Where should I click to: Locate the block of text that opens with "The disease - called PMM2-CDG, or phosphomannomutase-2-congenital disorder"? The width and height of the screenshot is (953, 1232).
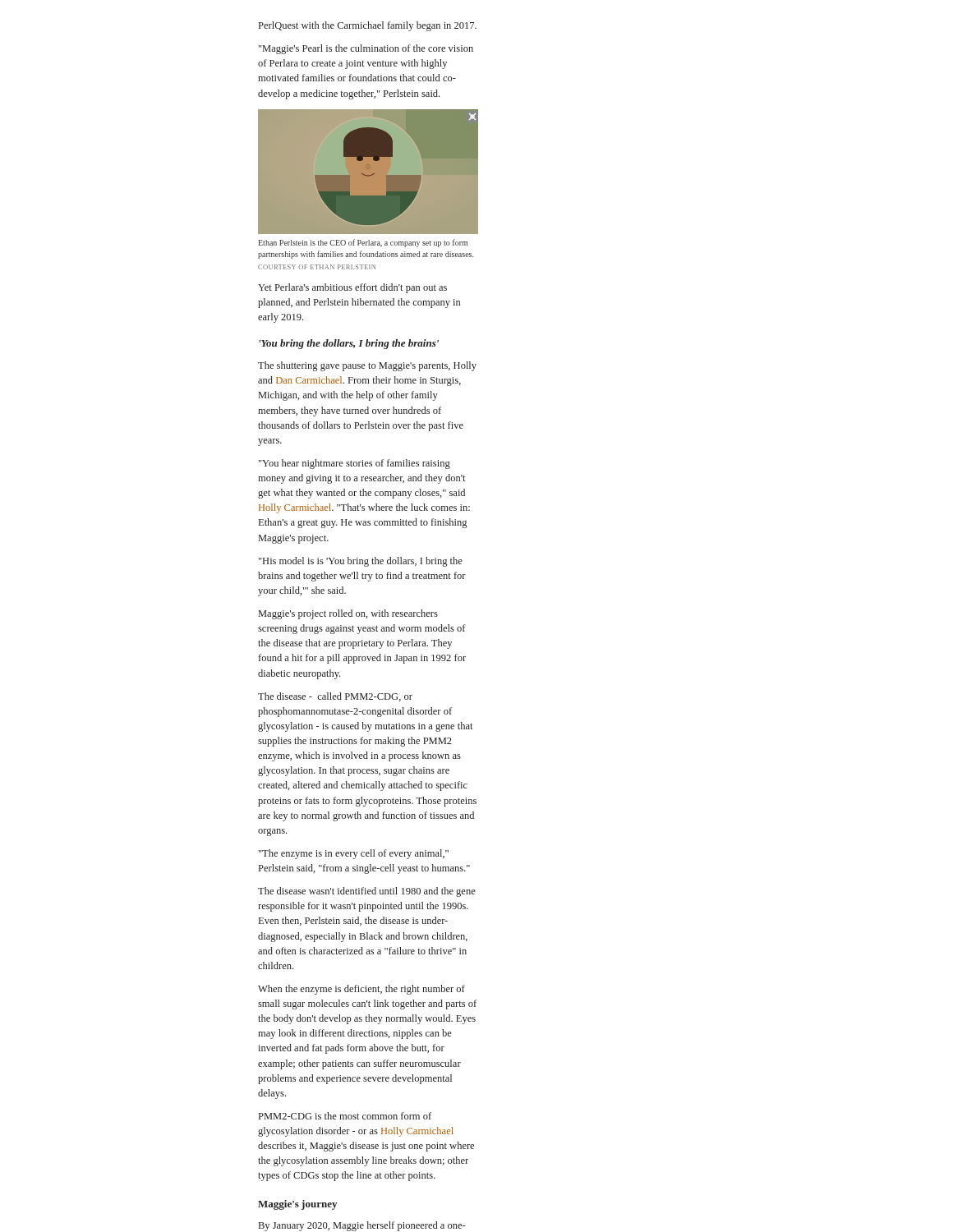click(x=368, y=763)
